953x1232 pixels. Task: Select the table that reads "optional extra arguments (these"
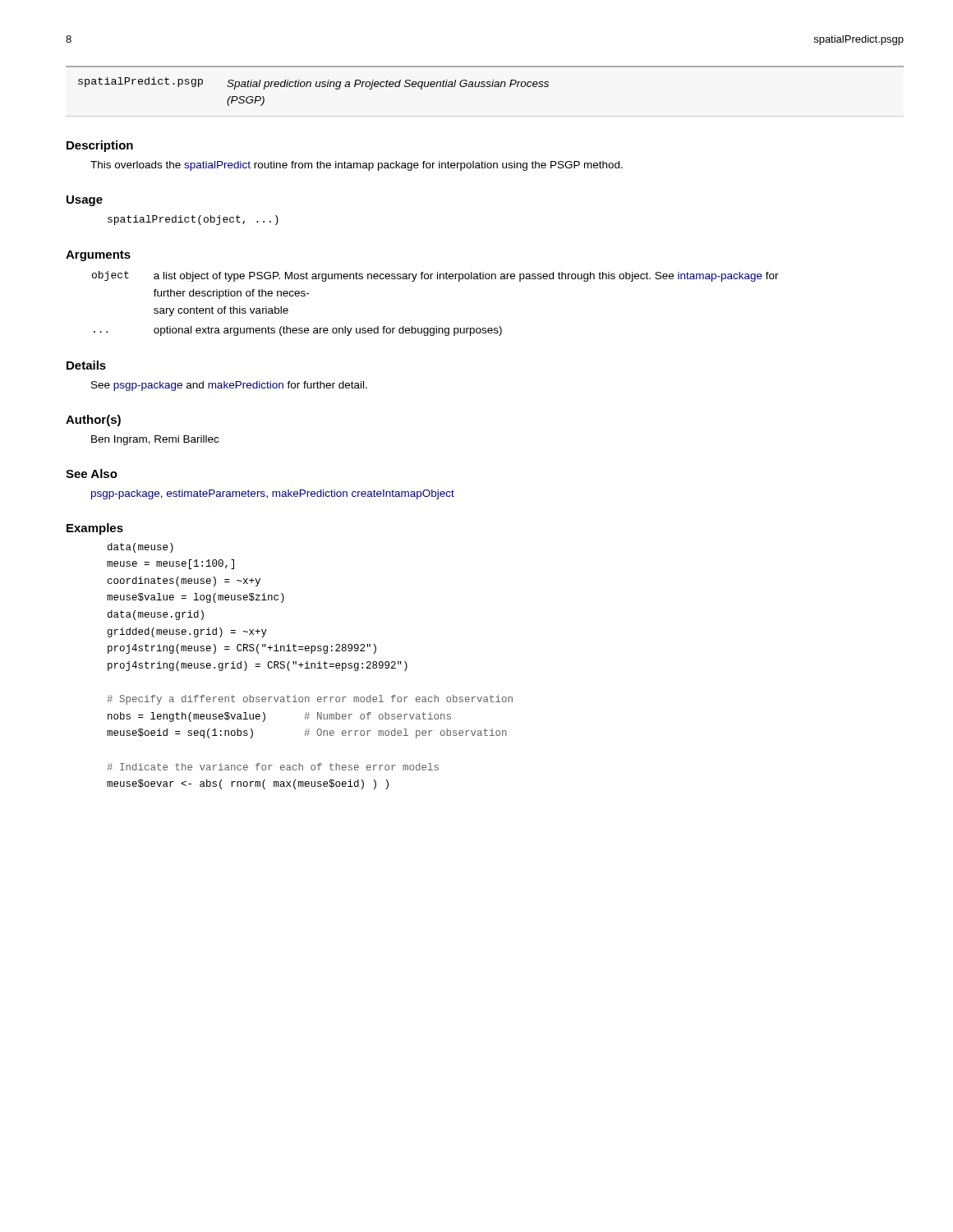tap(485, 303)
